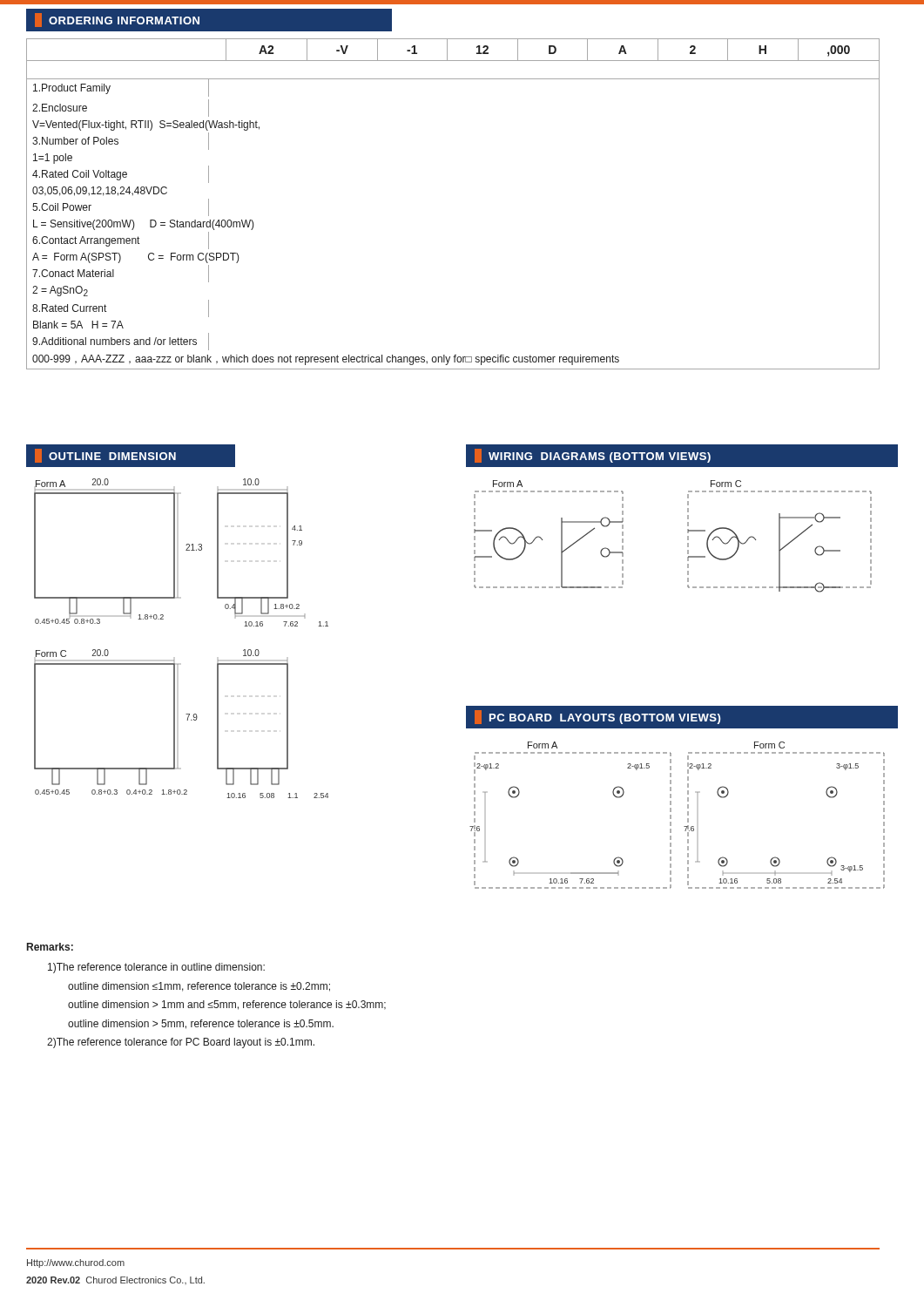The height and width of the screenshot is (1307, 924).
Task: Where is the section header that starts "WIRING DIAGRAMS (BOTTOM"?
Action: tap(682, 456)
